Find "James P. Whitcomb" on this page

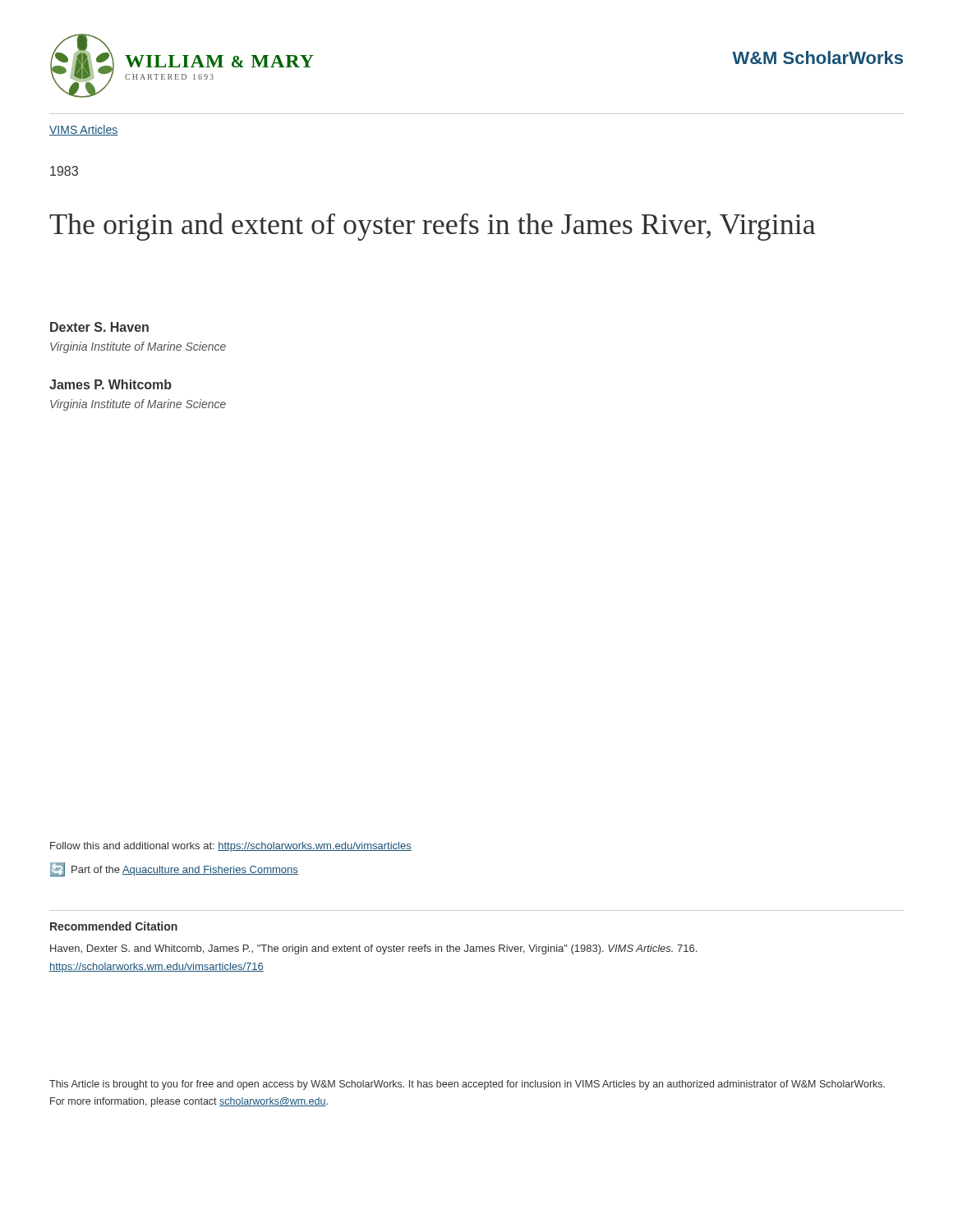pyautogui.click(x=111, y=385)
